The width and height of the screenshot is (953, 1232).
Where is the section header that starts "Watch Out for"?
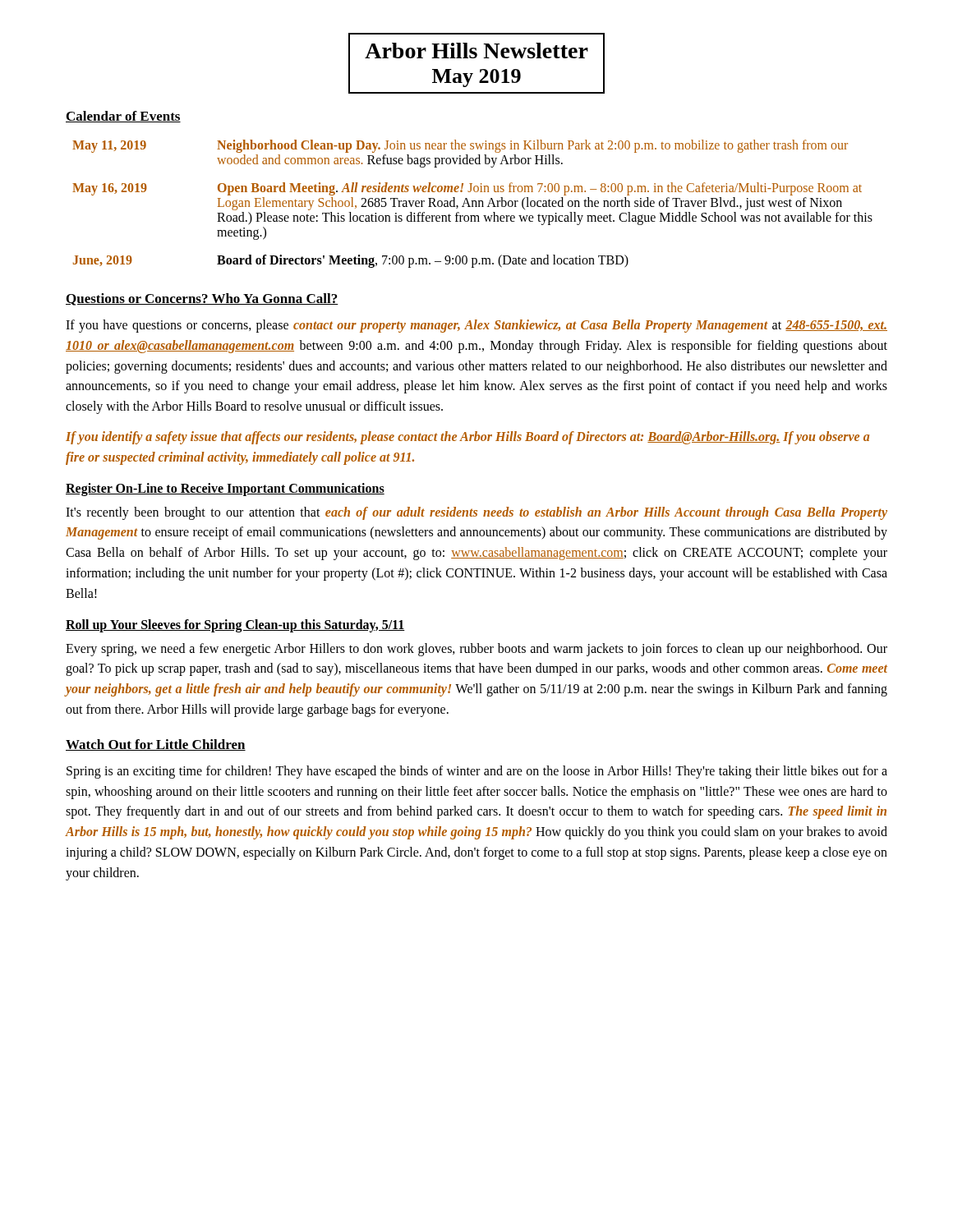[x=155, y=744]
